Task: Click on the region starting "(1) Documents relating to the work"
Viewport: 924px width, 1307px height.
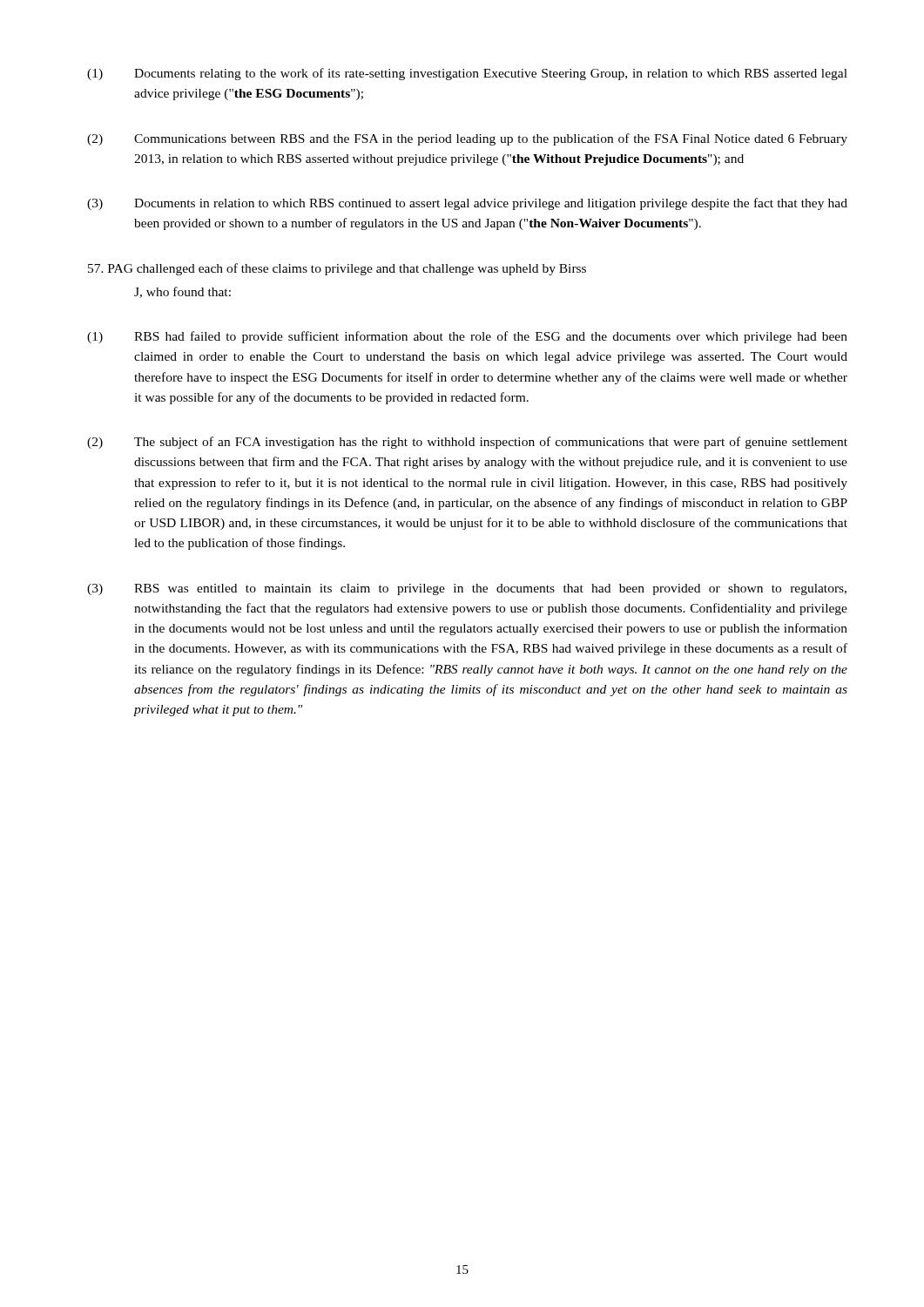Action: (x=467, y=83)
